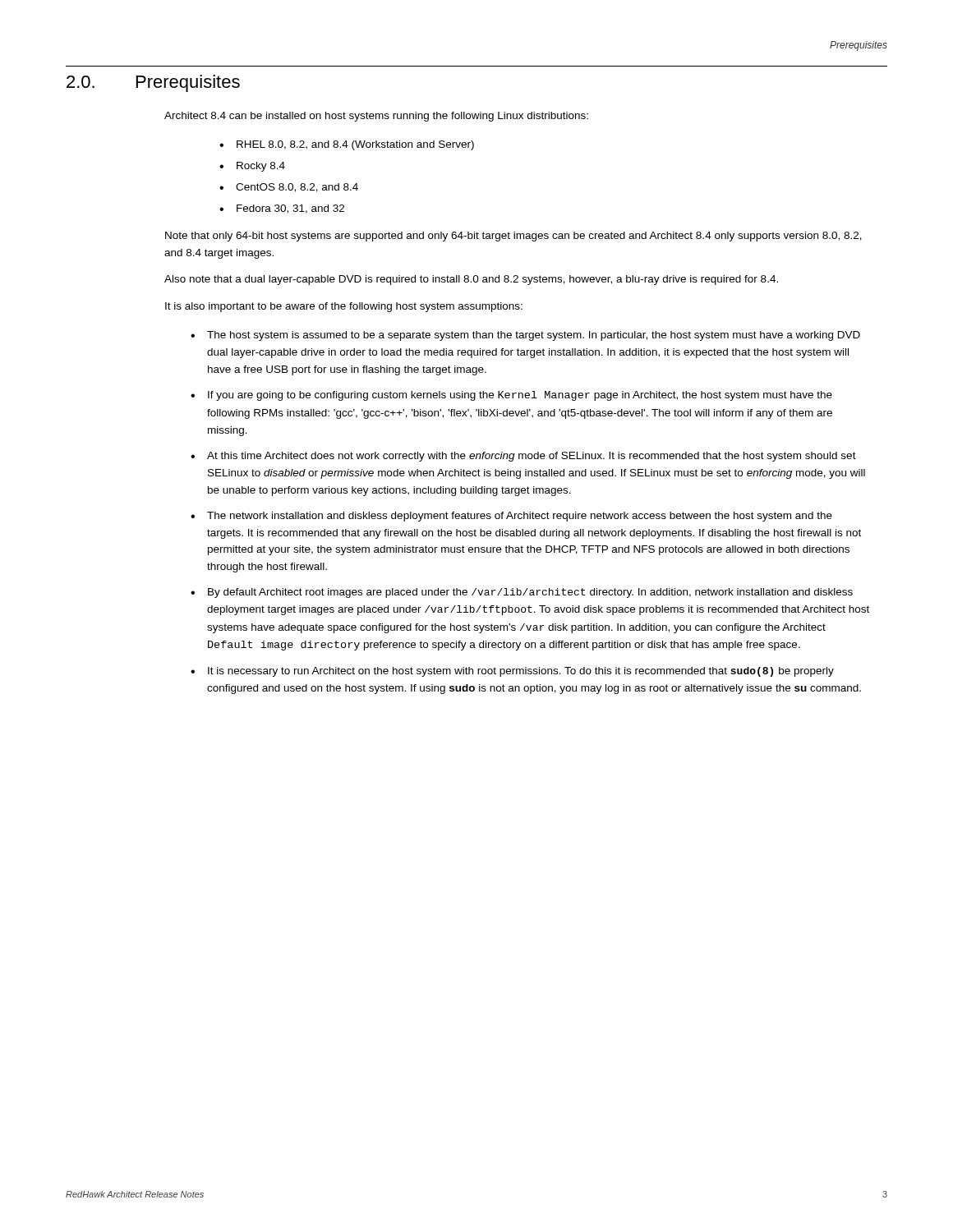Click the passage that begins "By default Architect root images"
The image size is (953, 1232).
tap(538, 618)
